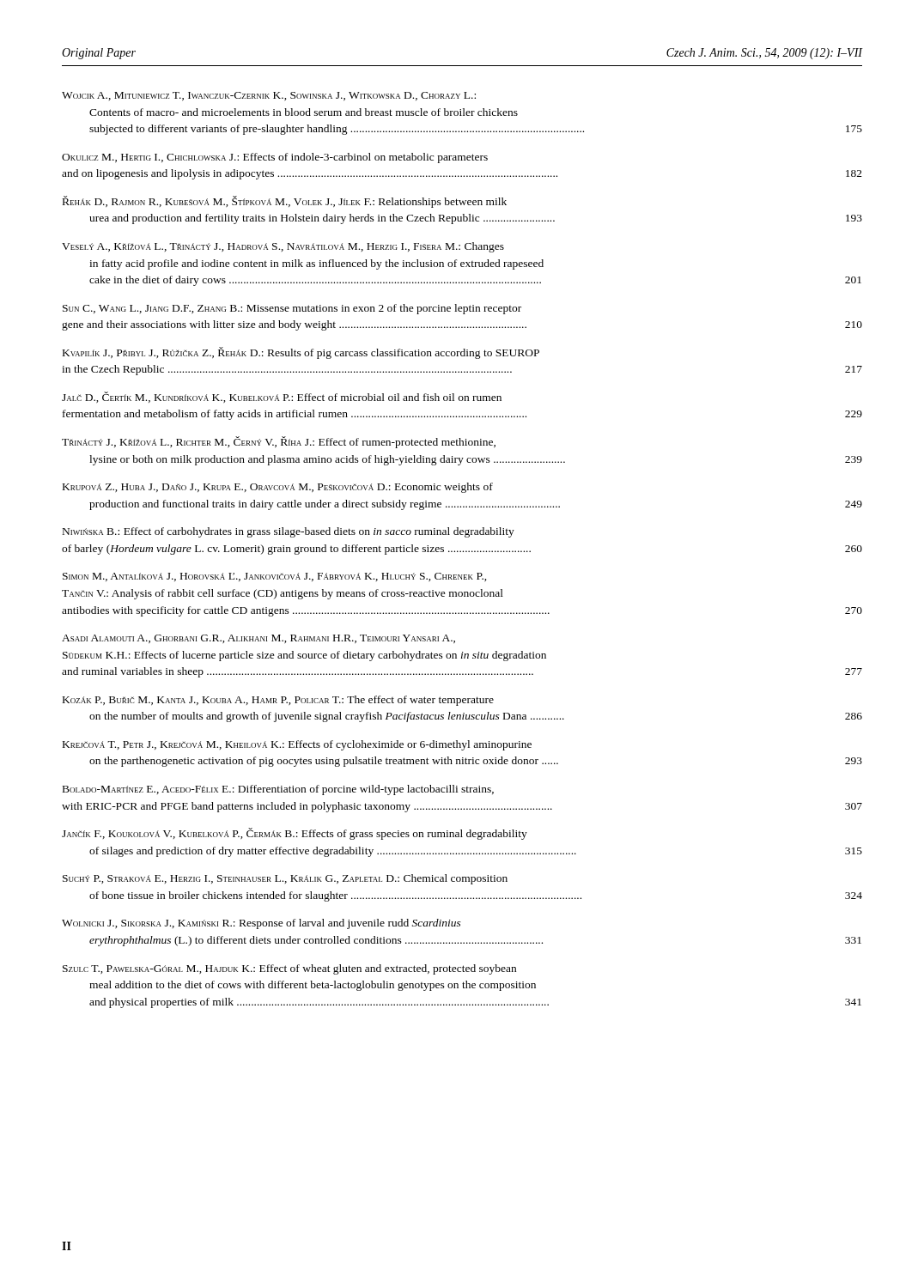Navigate to the passage starting "Kozák P., Buřič"
This screenshot has height=1288, width=924.
coord(462,708)
